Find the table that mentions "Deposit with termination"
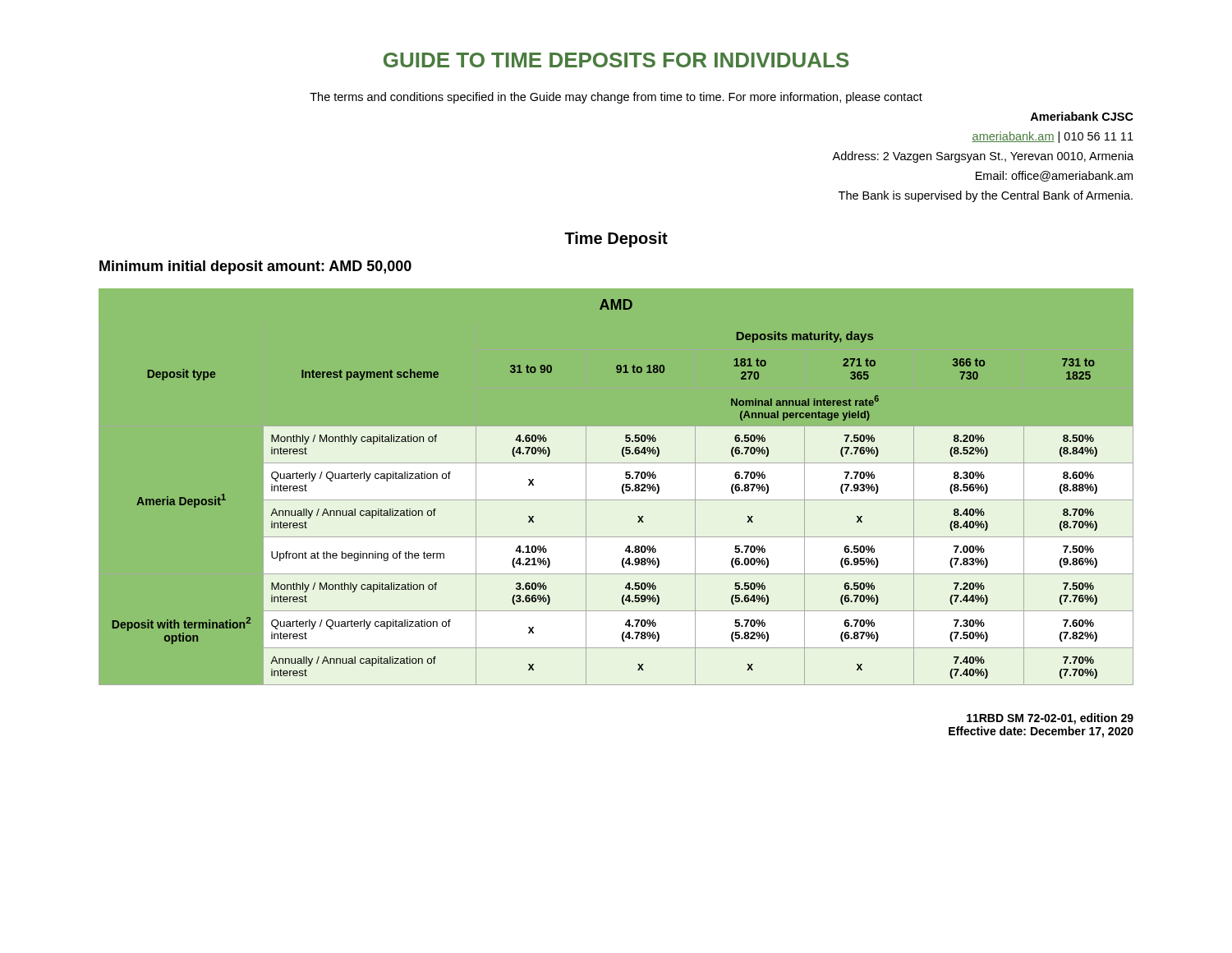 (616, 487)
